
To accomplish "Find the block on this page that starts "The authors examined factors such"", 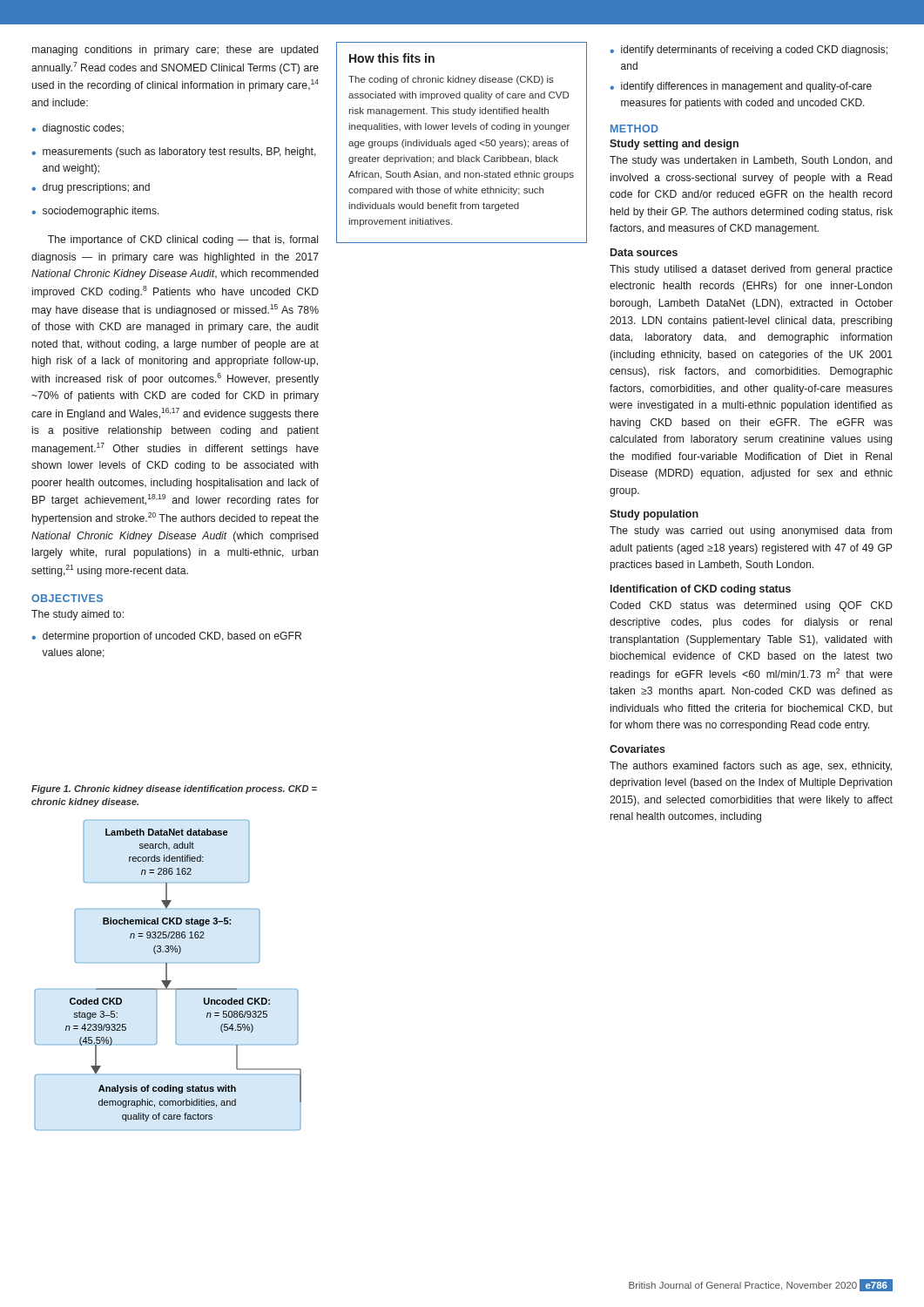I will 751,791.
